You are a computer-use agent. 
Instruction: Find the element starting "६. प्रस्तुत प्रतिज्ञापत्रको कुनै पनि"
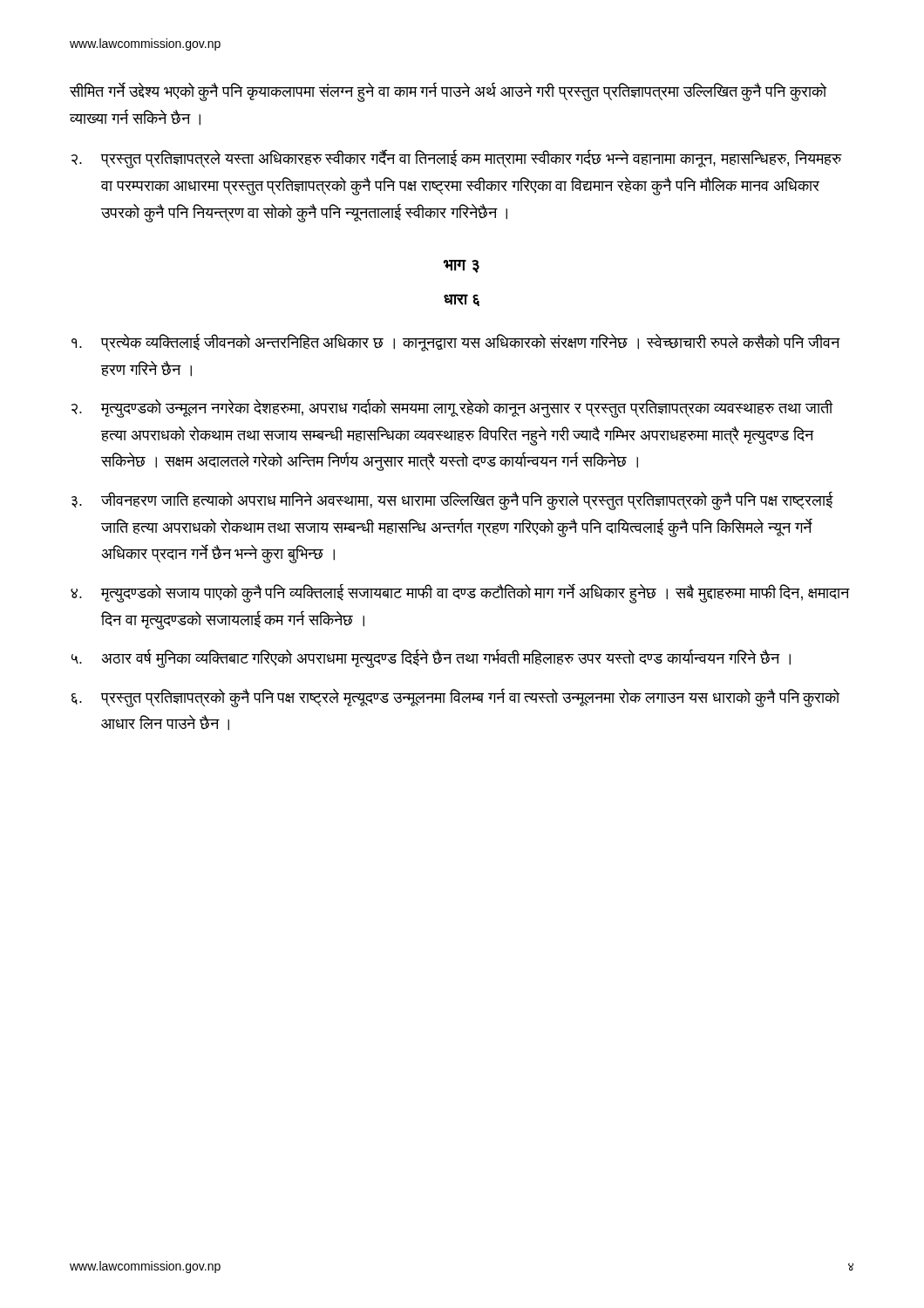pos(462,711)
